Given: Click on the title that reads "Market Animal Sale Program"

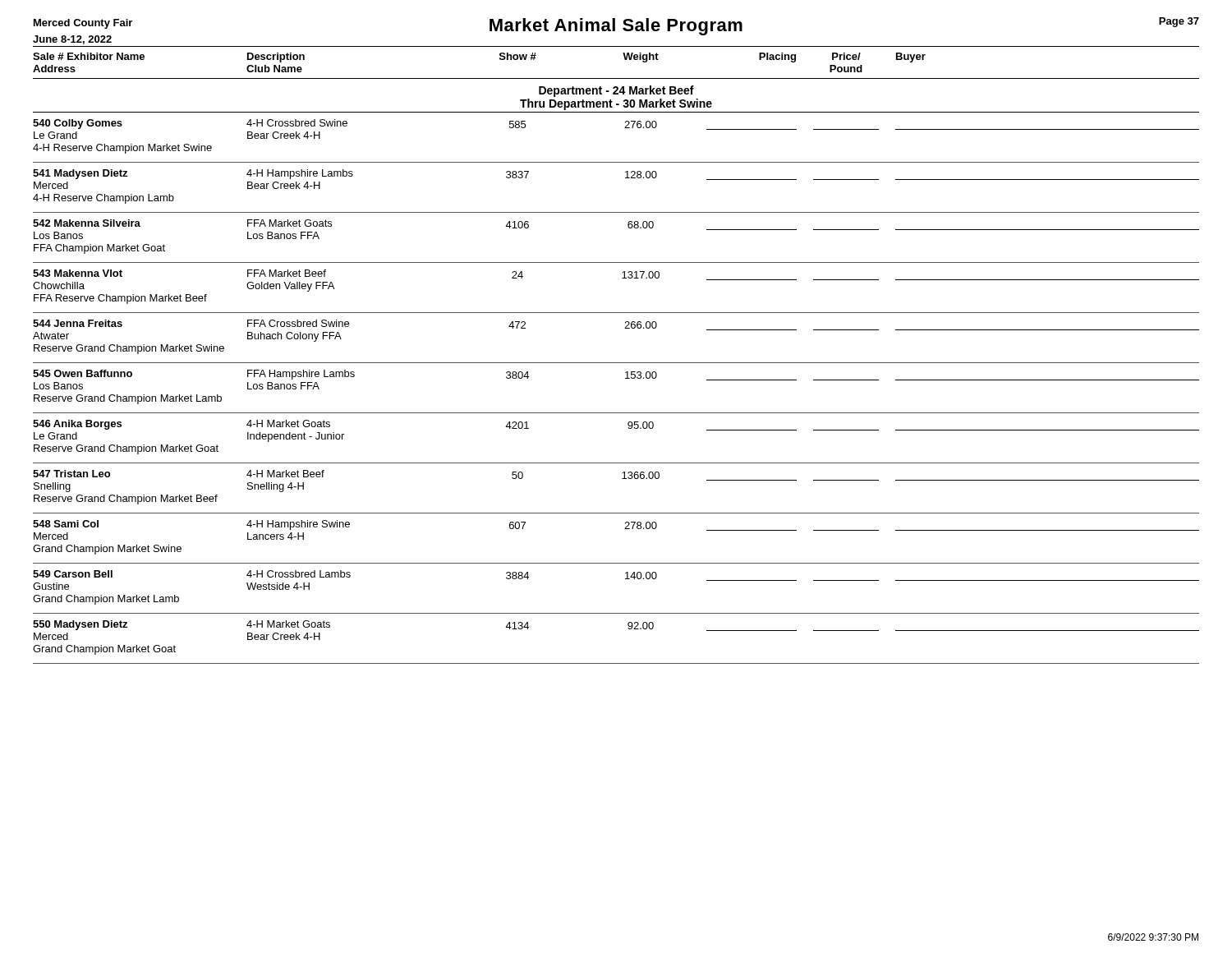Looking at the screenshot, I should tap(616, 25).
